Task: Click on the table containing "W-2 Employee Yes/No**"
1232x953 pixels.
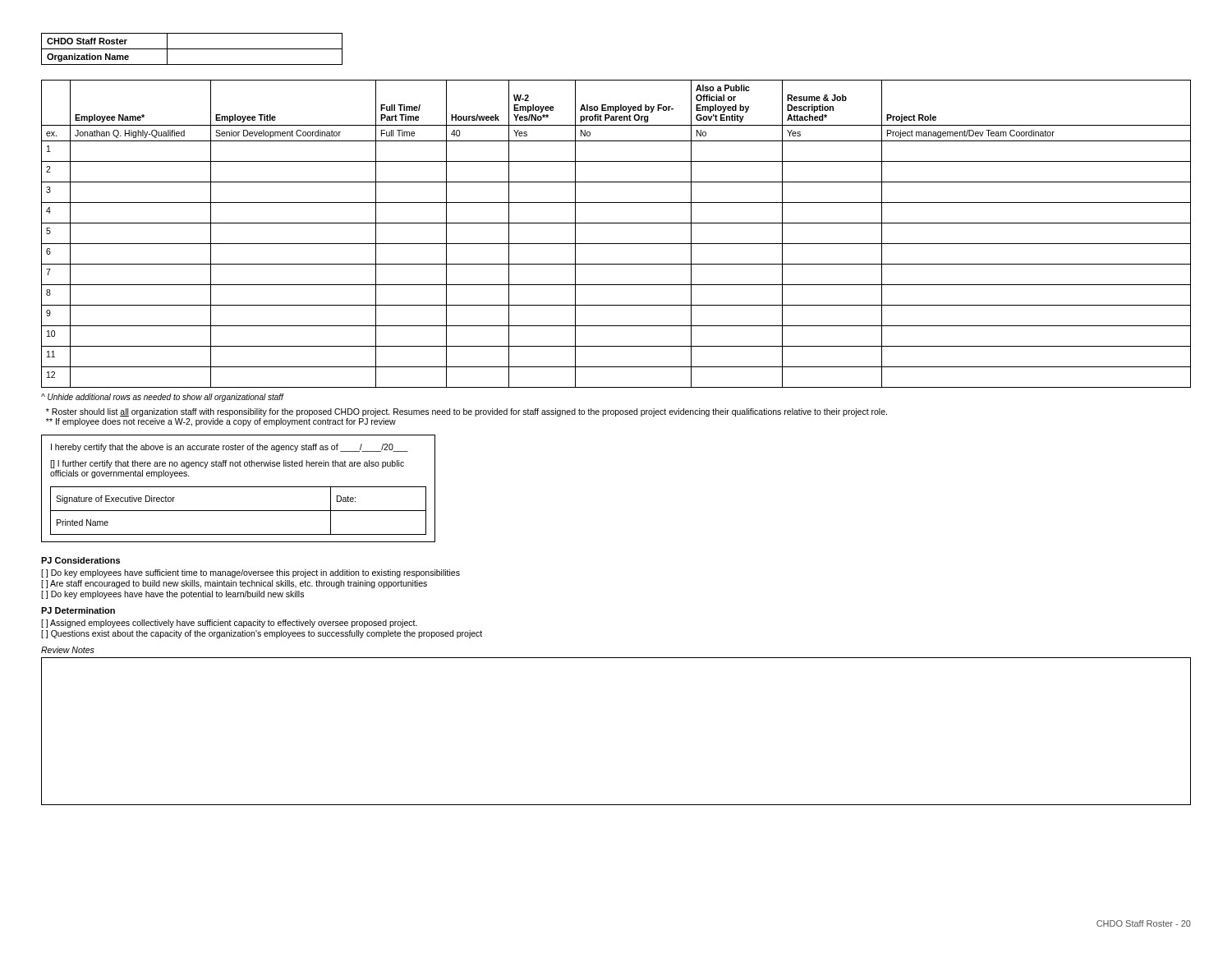Action: (x=616, y=234)
